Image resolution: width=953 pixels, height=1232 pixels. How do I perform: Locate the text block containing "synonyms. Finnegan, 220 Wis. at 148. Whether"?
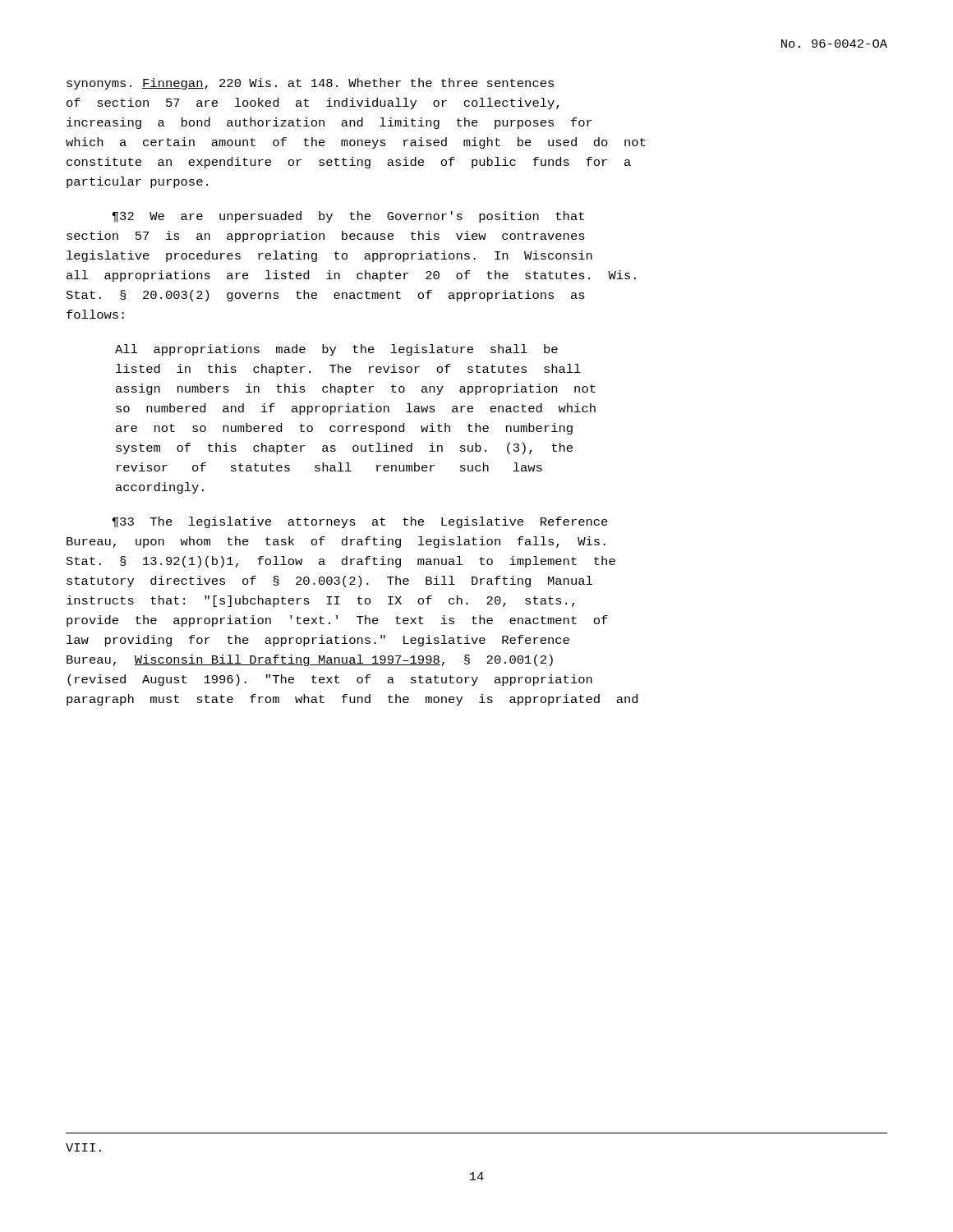click(x=356, y=133)
